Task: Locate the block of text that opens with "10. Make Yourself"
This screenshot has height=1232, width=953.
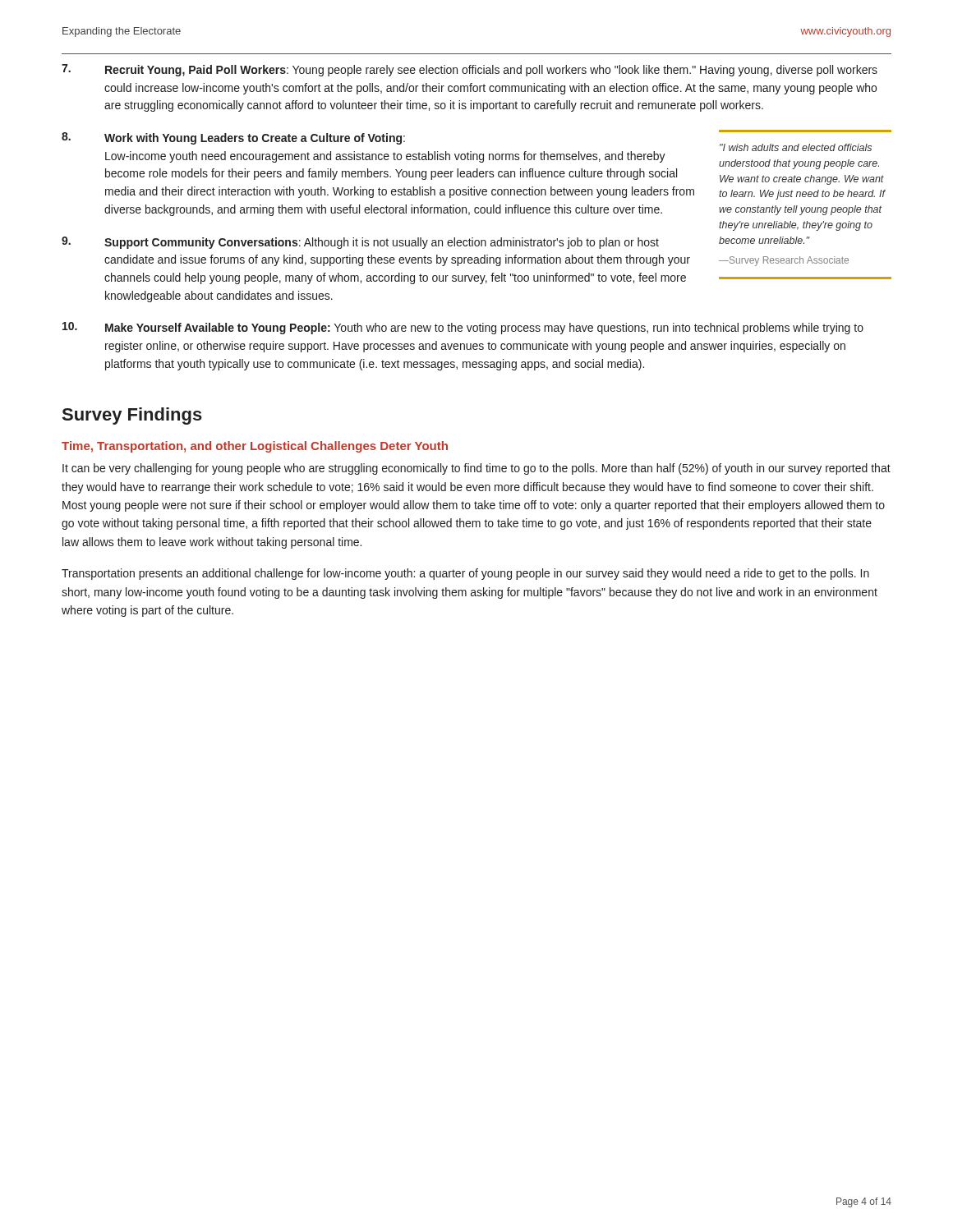Action: click(476, 346)
